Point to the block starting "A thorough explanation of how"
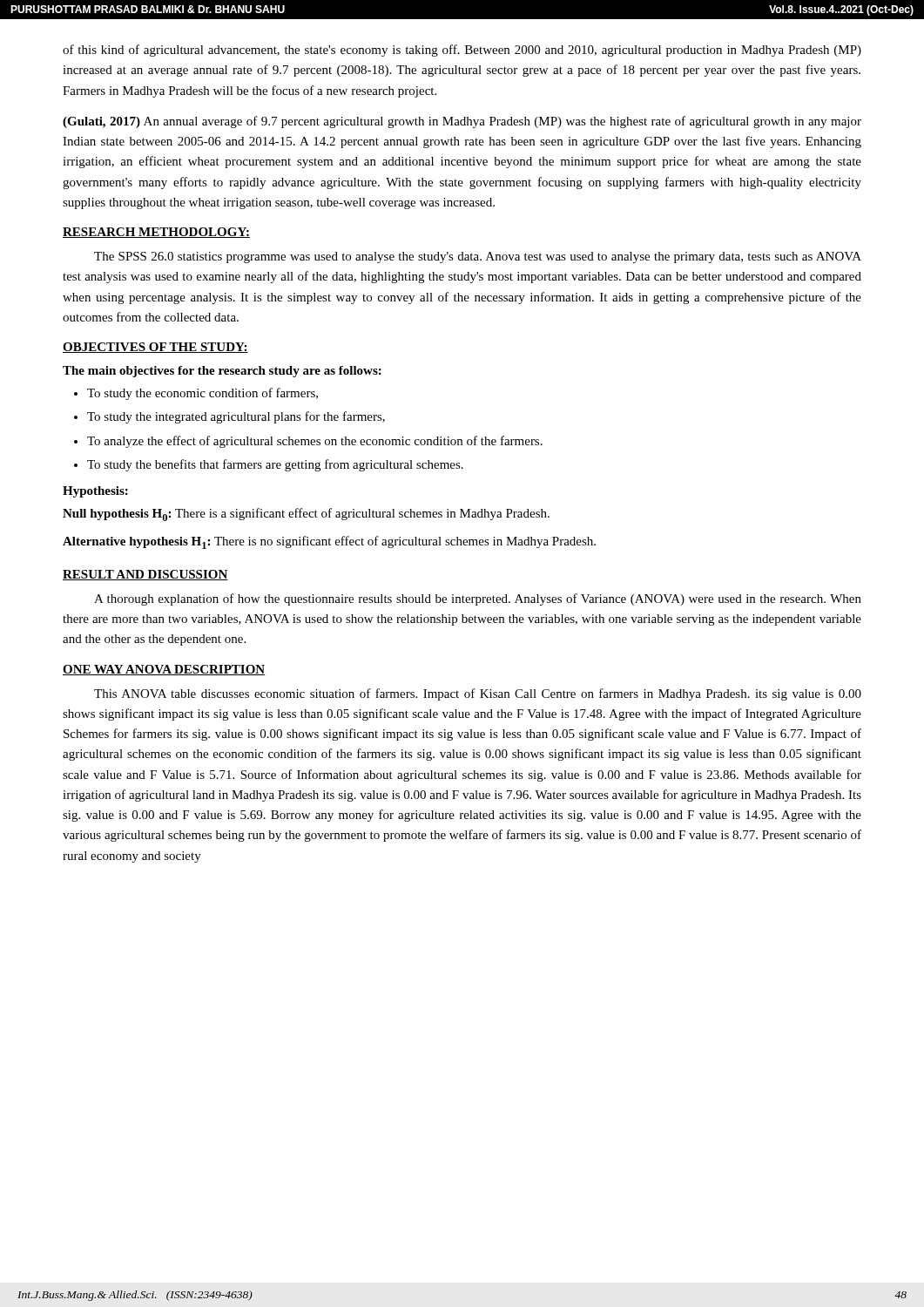 (x=462, y=619)
